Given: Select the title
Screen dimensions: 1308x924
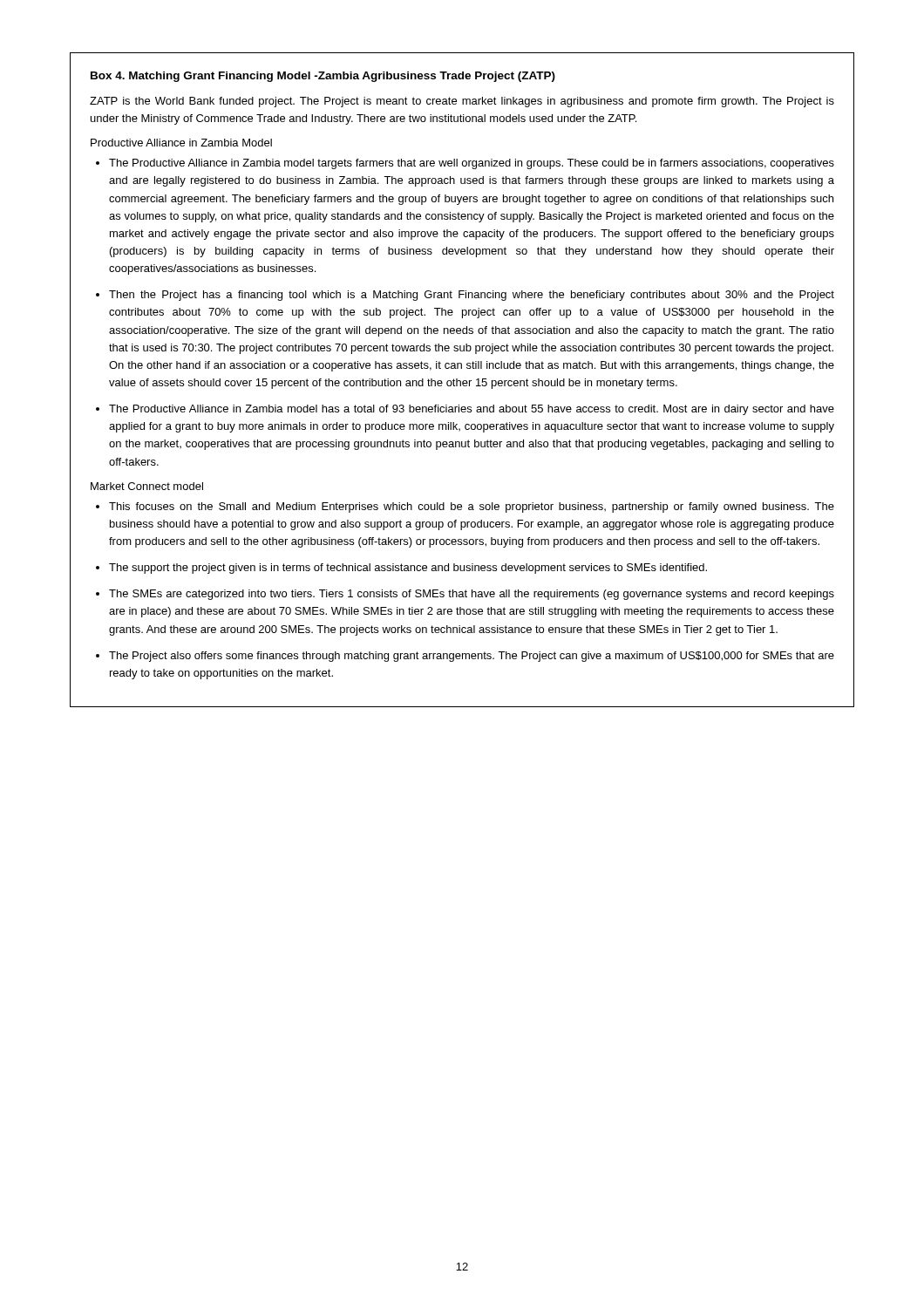Looking at the screenshot, I should point(323,75).
